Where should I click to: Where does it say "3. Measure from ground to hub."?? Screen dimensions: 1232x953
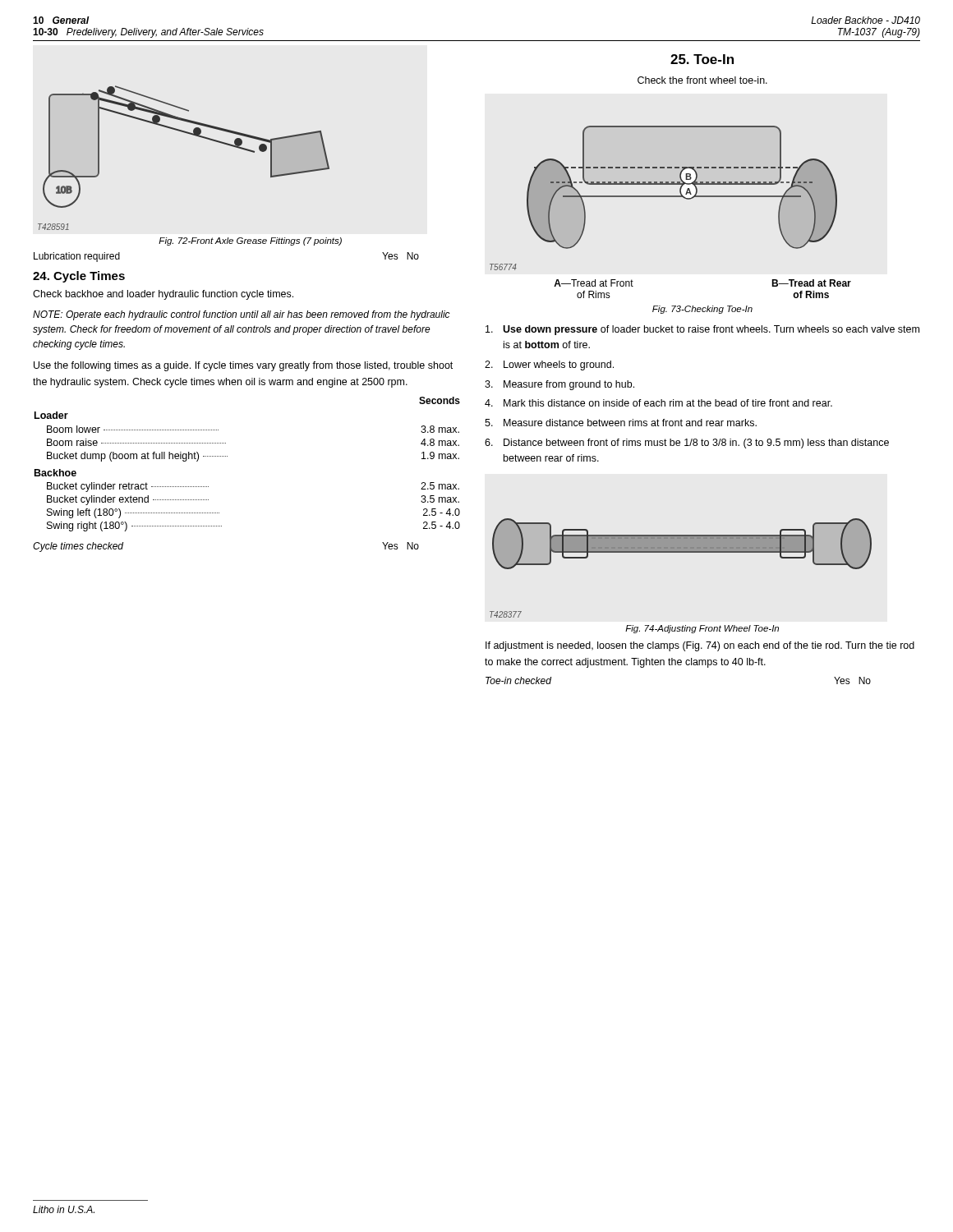[x=559, y=385]
